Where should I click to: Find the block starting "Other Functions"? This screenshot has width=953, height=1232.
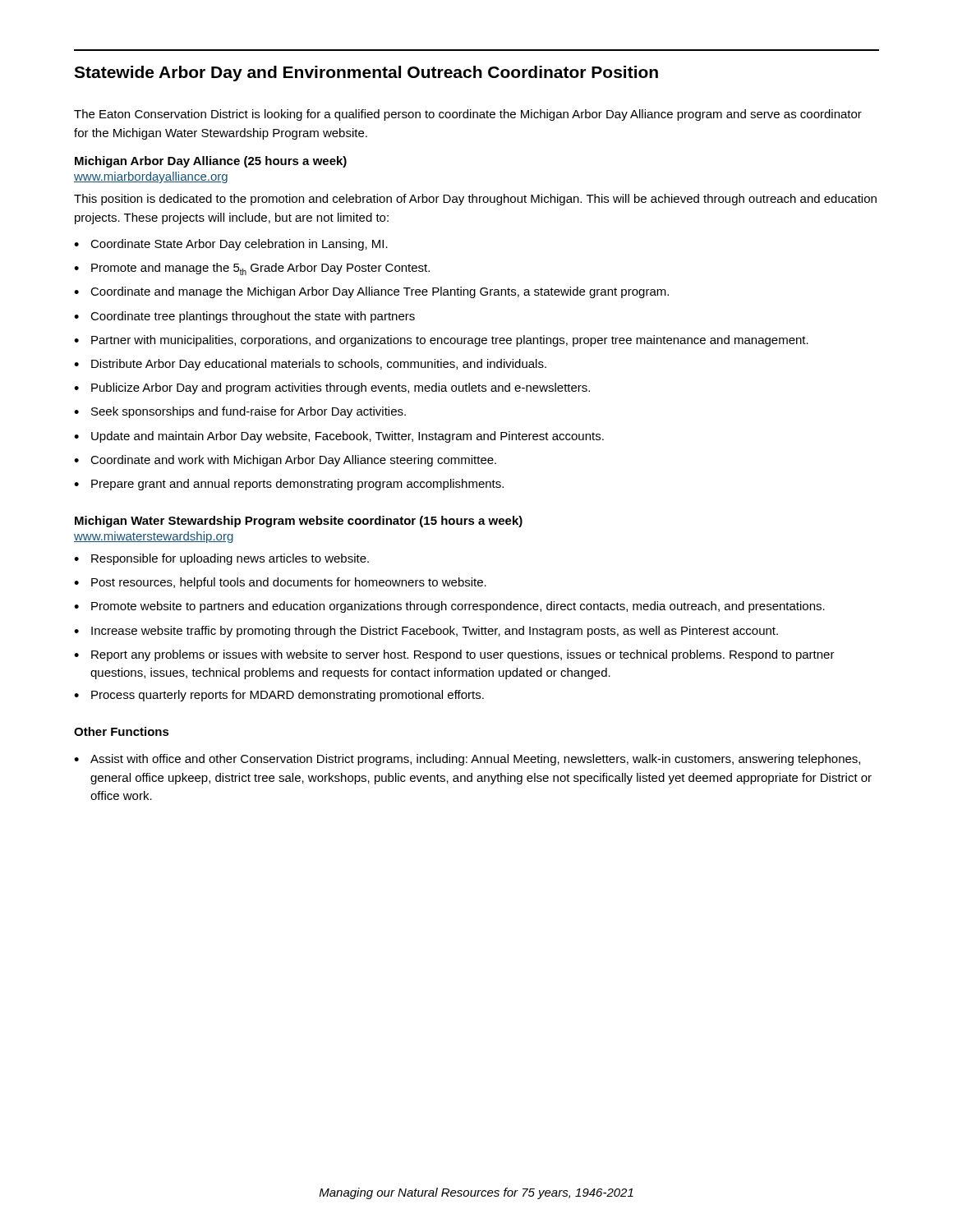pyautogui.click(x=122, y=731)
